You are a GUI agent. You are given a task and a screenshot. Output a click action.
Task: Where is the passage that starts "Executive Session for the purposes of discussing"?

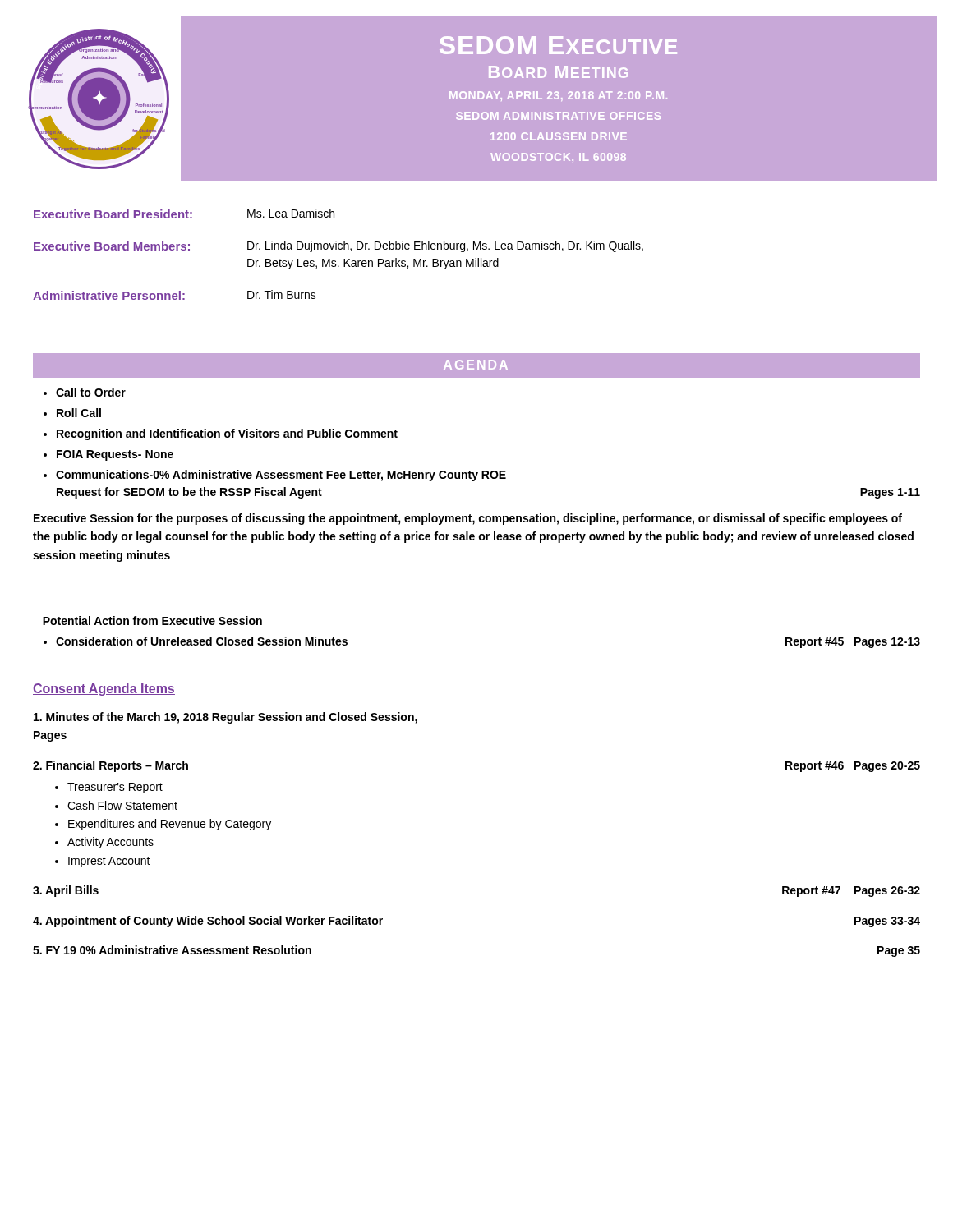(x=474, y=537)
